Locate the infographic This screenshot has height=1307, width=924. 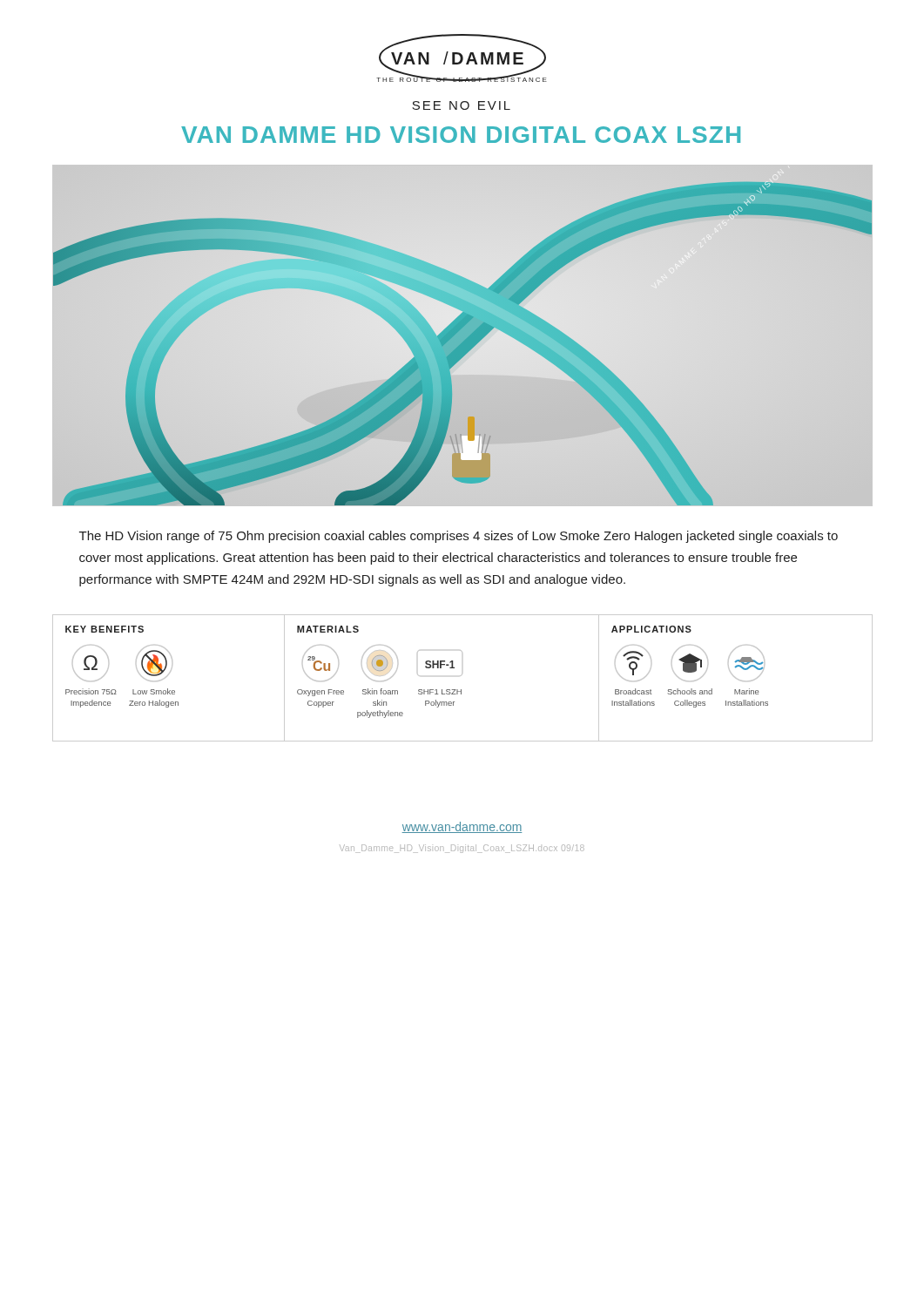(x=462, y=678)
